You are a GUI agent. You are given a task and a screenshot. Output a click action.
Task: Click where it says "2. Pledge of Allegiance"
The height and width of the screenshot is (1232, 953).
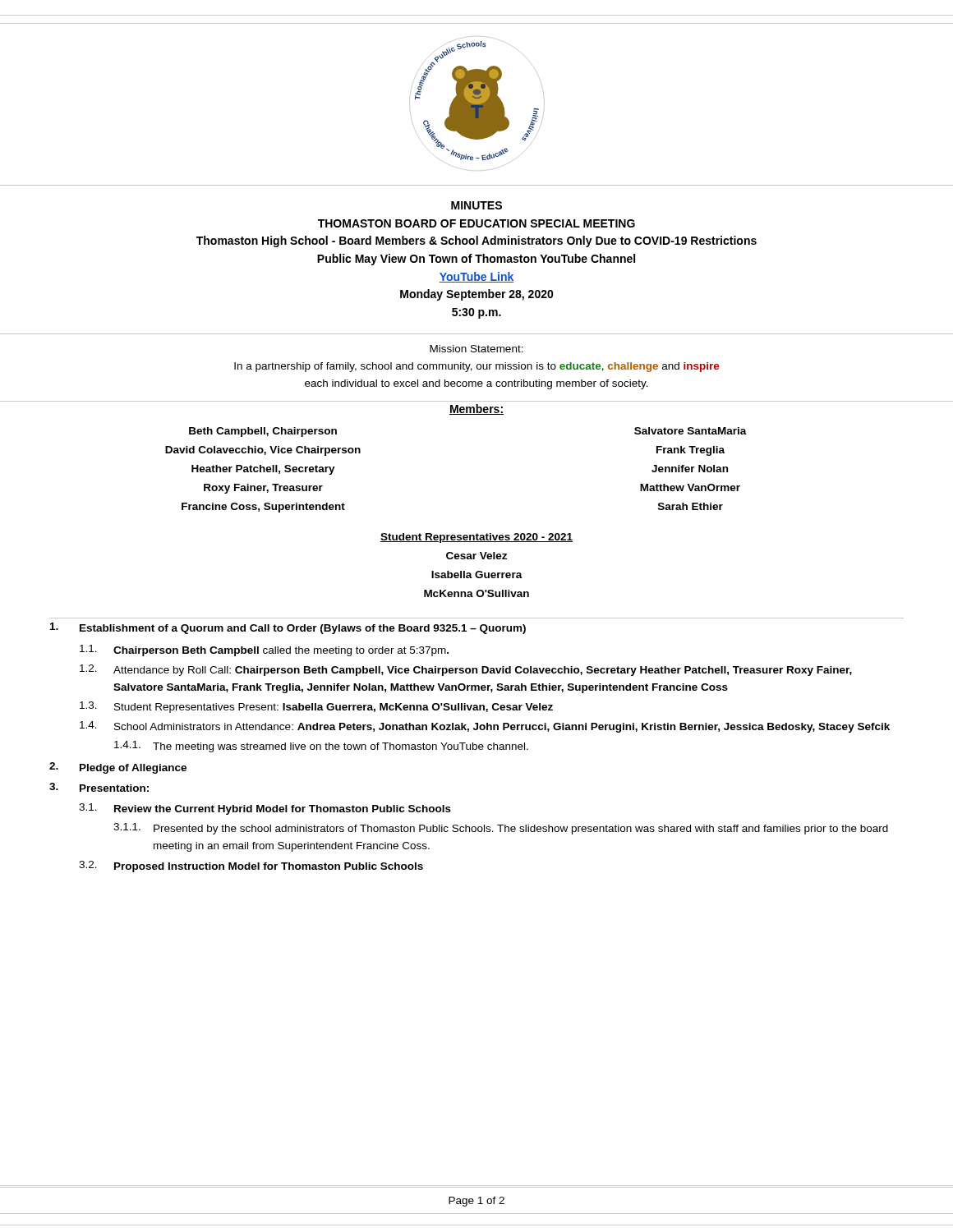click(118, 768)
